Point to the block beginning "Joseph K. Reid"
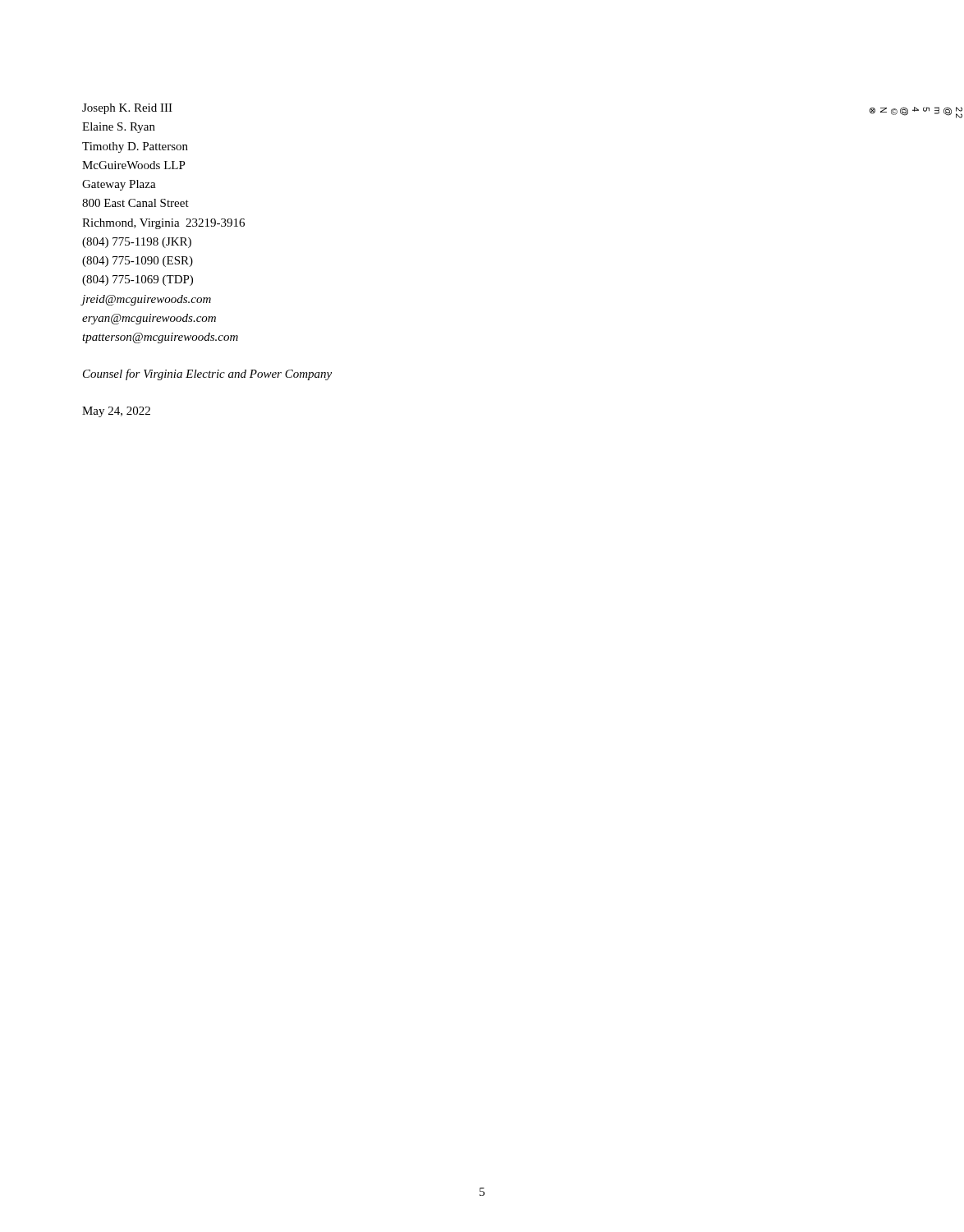The height and width of the screenshot is (1232, 964). (x=164, y=222)
